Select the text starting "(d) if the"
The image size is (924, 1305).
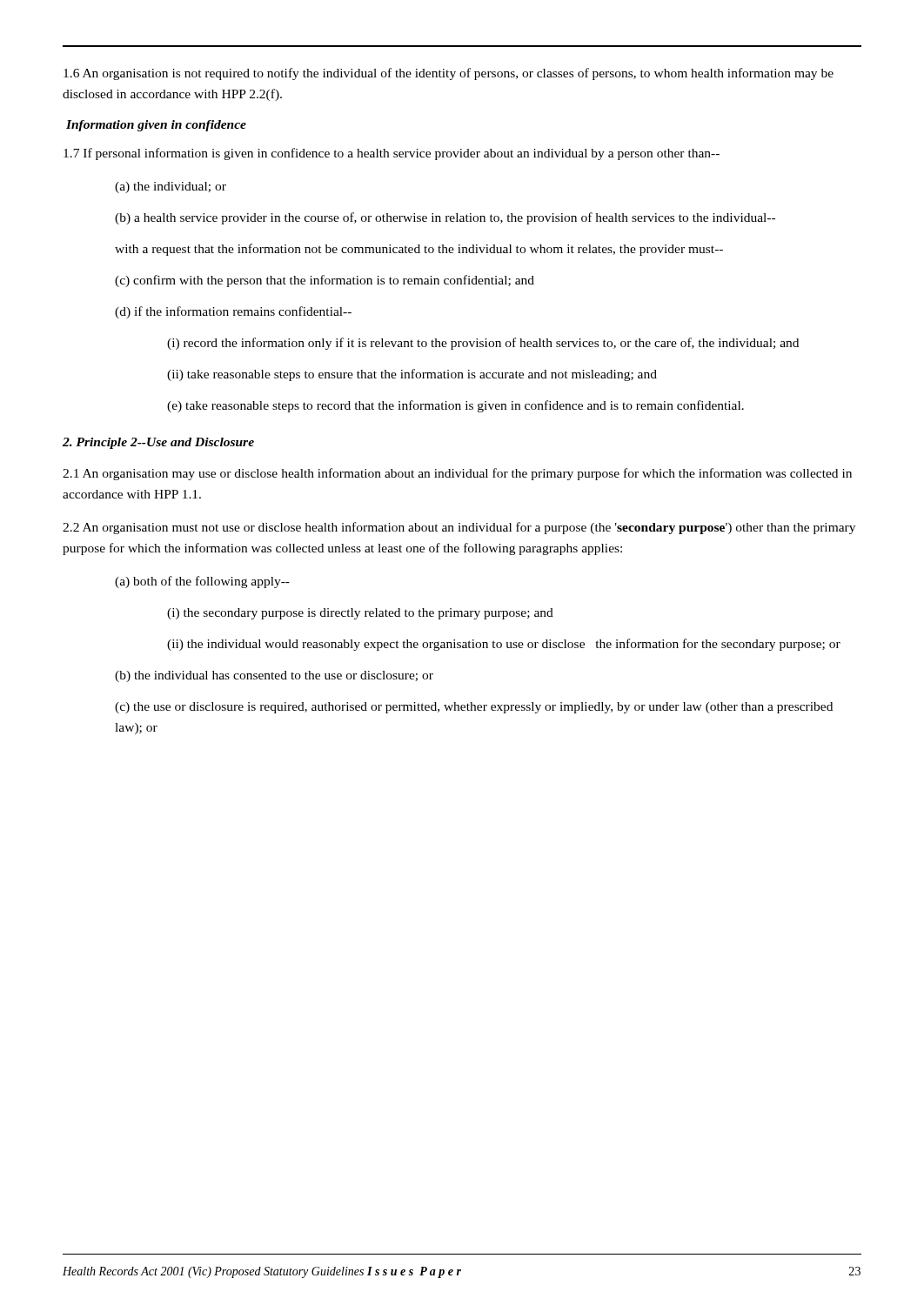233,311
